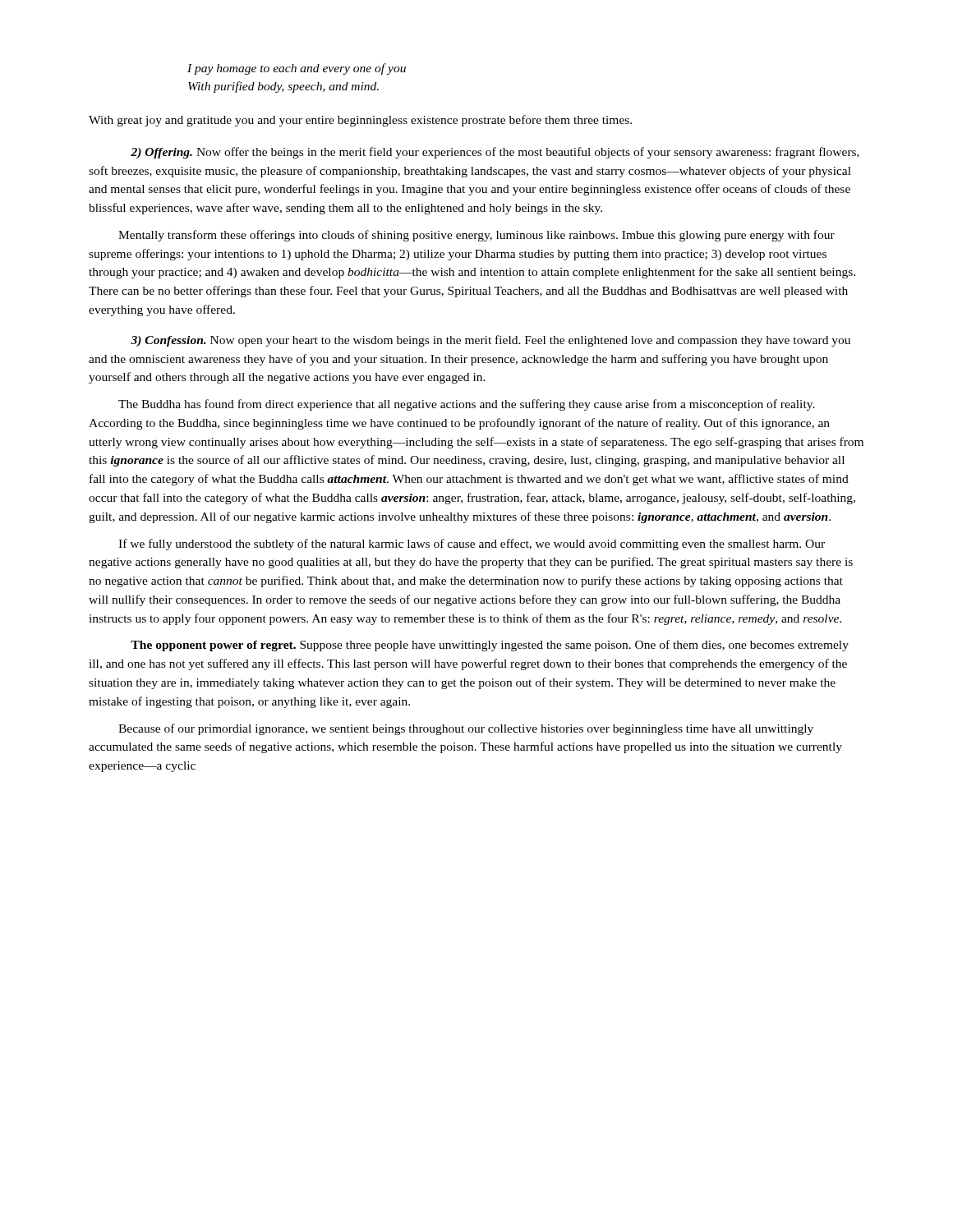Locate the block of text that opens with "The opponent power of regret. Suppose three people"
Screen dimensions: 1232x953
click(x=469, y=673)
